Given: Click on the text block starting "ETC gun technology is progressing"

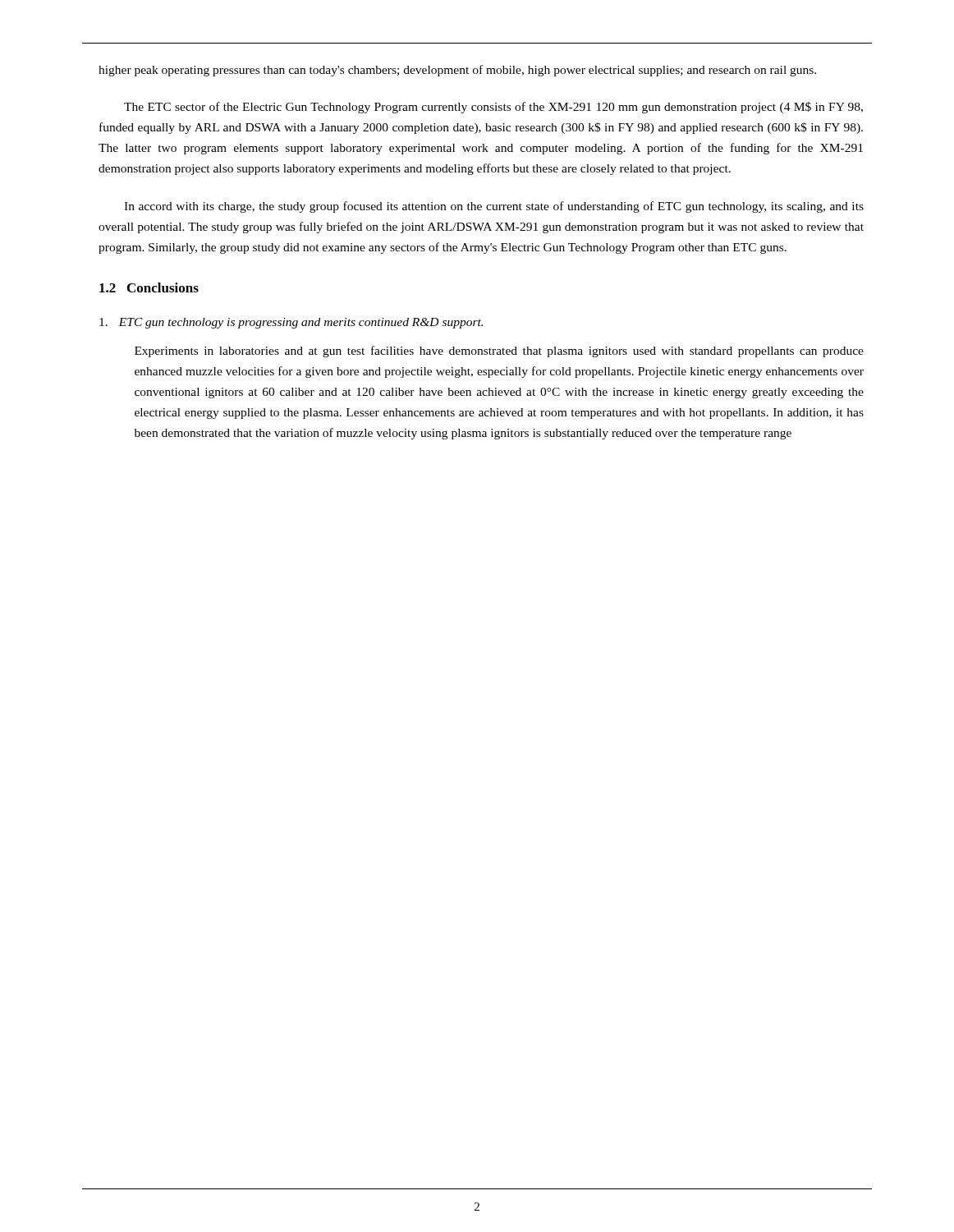Looking at the screenshot, I should tap(481, 377).
